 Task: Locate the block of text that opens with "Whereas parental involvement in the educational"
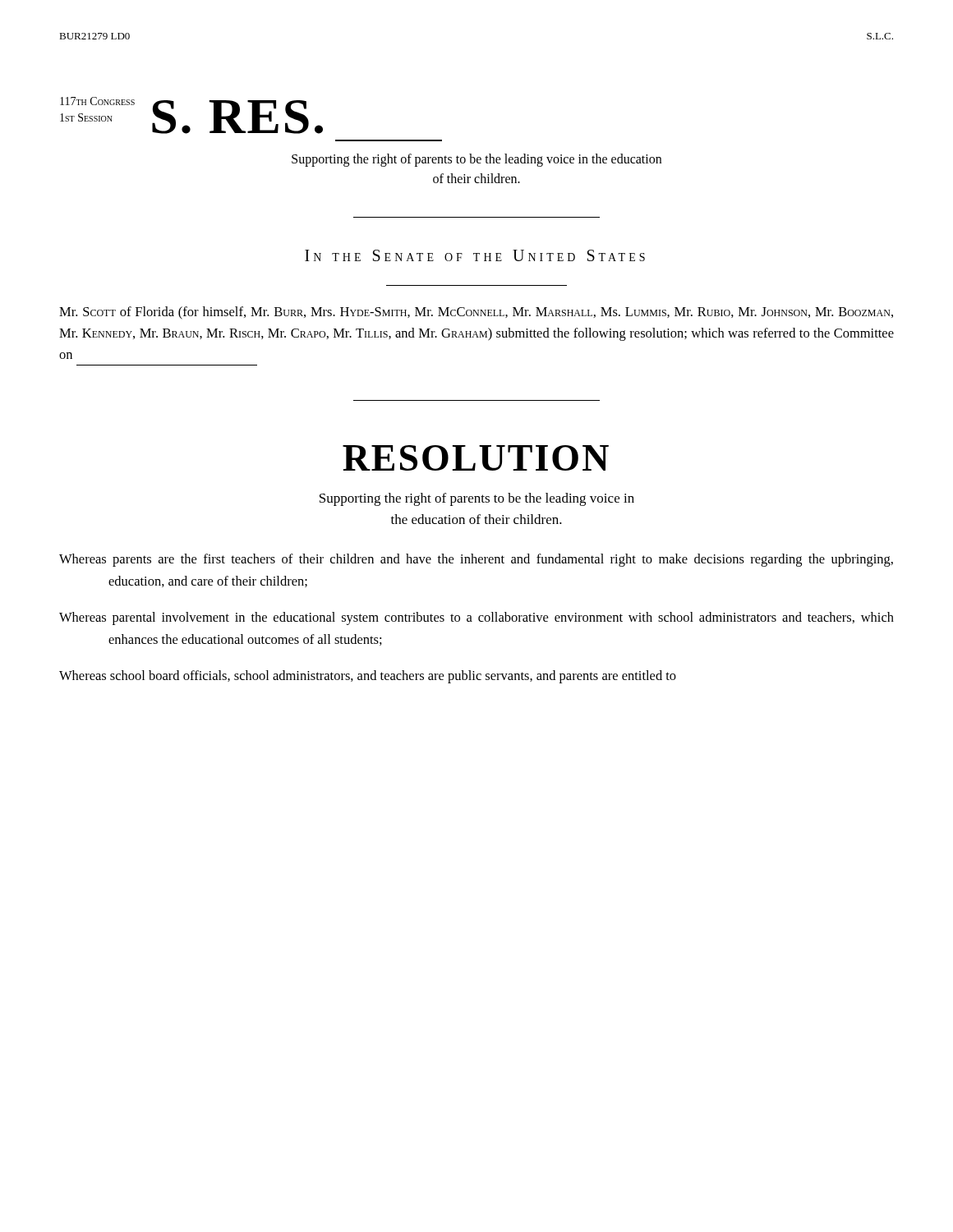click(x=476, y=628)
